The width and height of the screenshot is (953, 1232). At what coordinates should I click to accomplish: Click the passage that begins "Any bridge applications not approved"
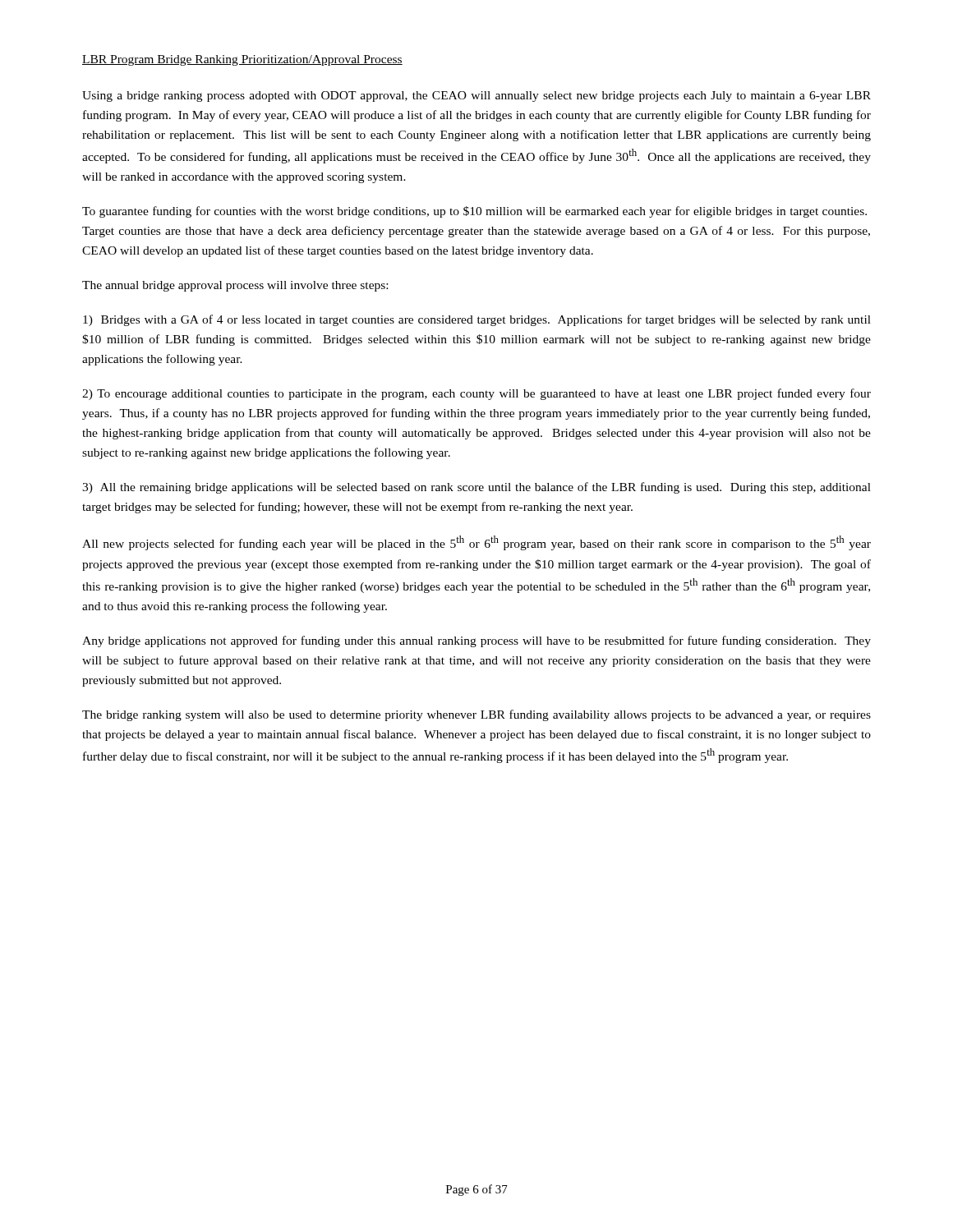click(476, 660)
